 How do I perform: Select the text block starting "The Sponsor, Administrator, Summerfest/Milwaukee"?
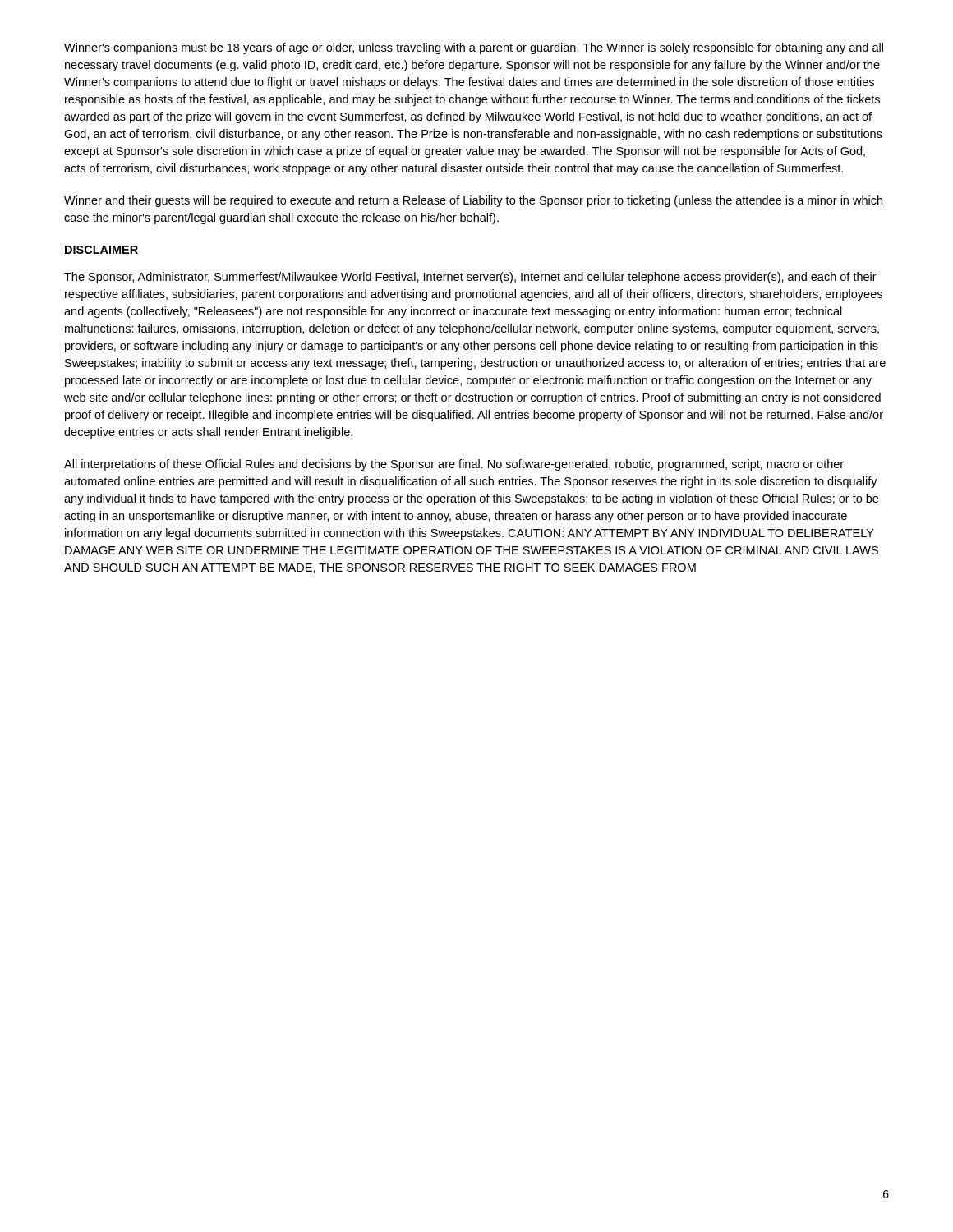(x=475, y=355)
